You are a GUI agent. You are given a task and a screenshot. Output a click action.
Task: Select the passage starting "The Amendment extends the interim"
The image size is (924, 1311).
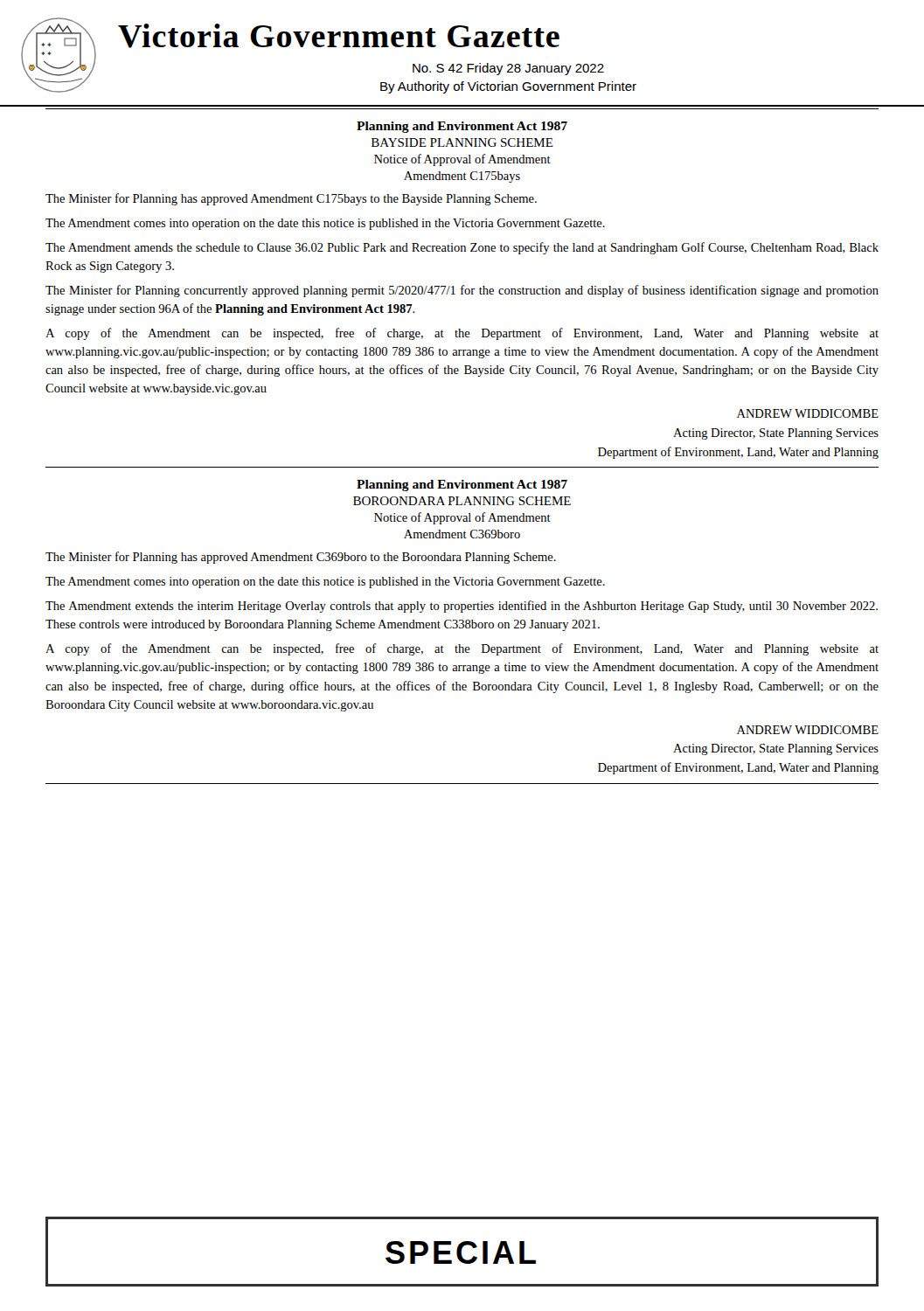click(x=462, y=615)
